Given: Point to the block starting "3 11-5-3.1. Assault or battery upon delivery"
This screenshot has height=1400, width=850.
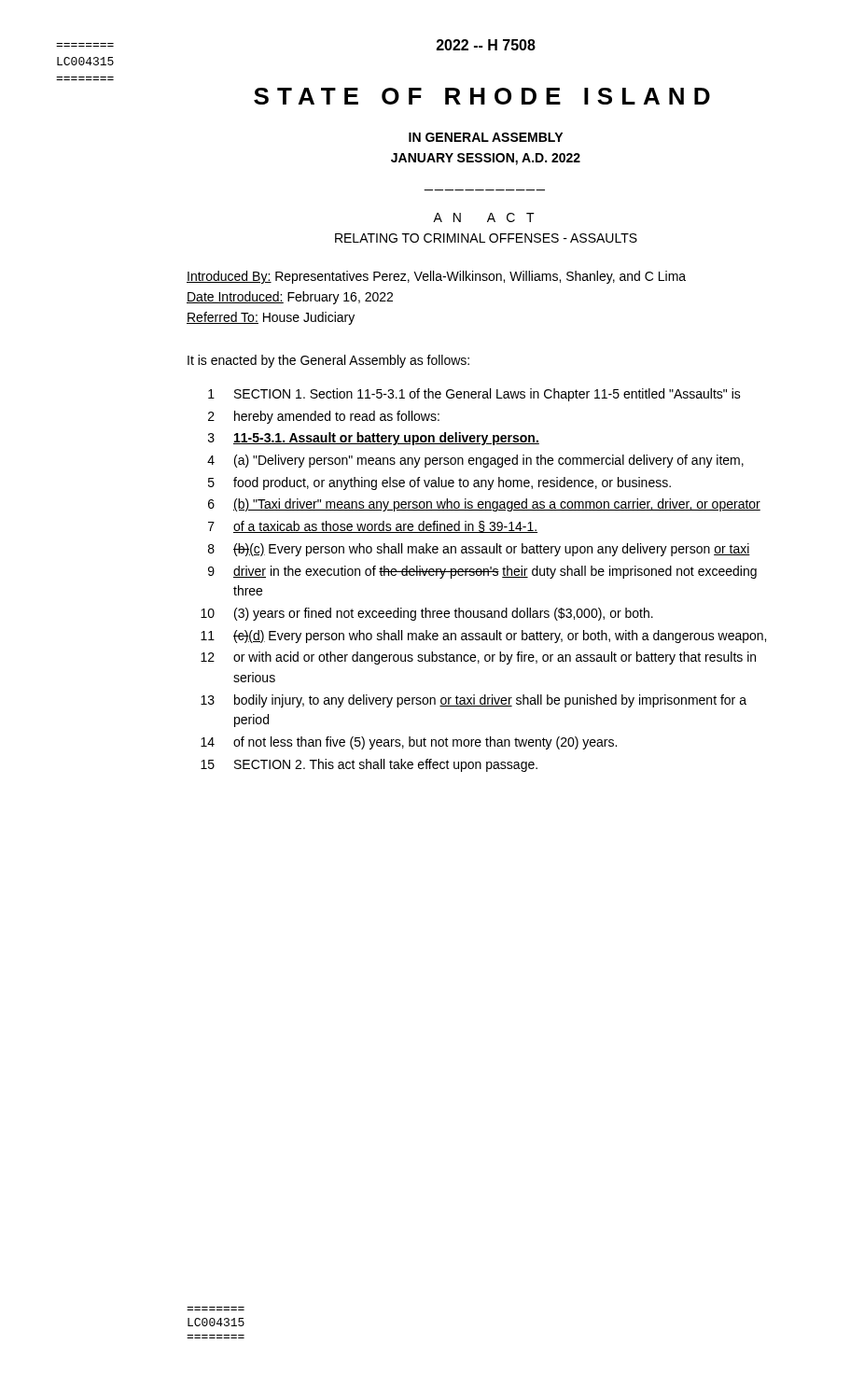Looking at the screenshot, I should coord(486,439).
